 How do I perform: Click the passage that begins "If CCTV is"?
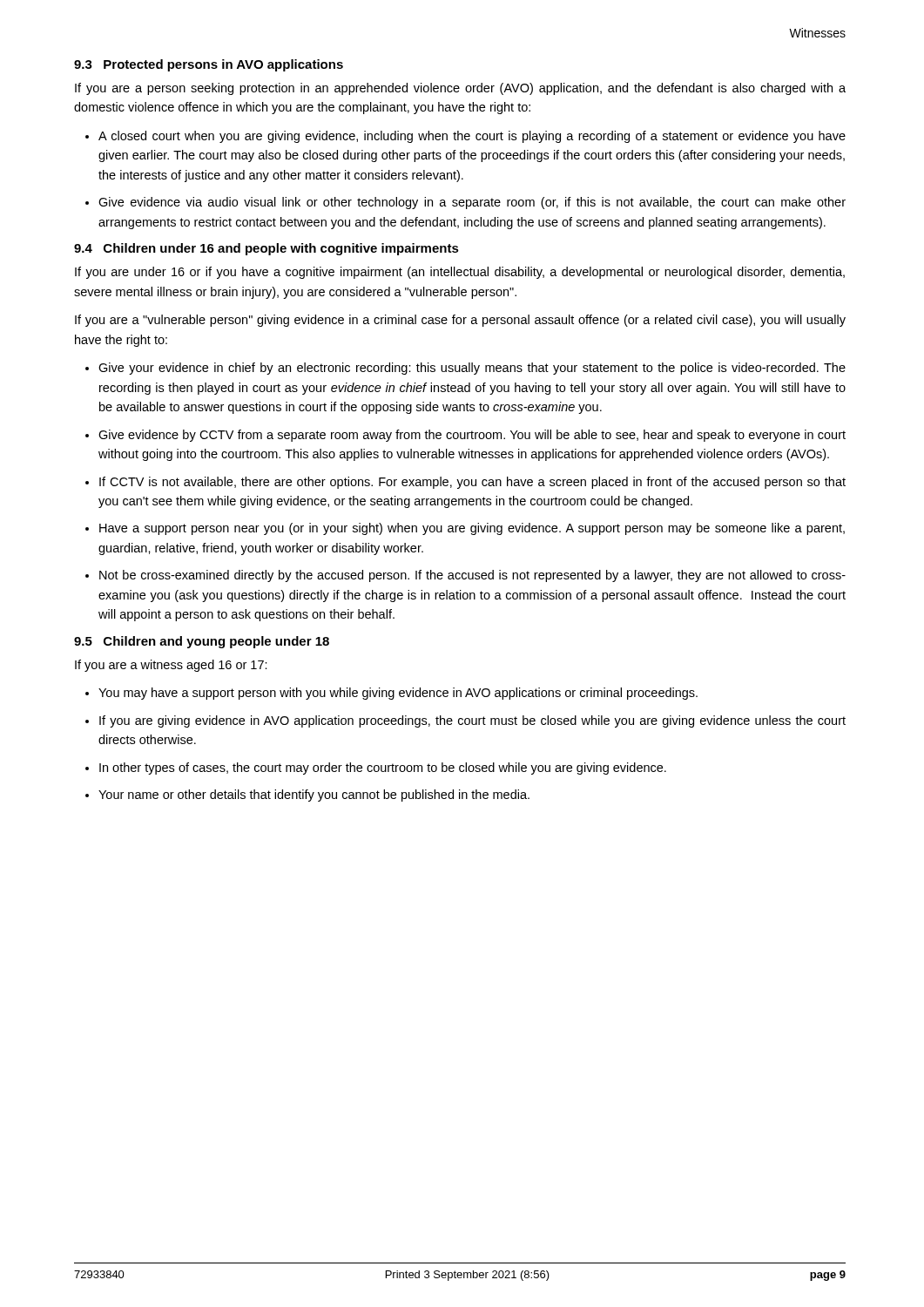[472, 491]
